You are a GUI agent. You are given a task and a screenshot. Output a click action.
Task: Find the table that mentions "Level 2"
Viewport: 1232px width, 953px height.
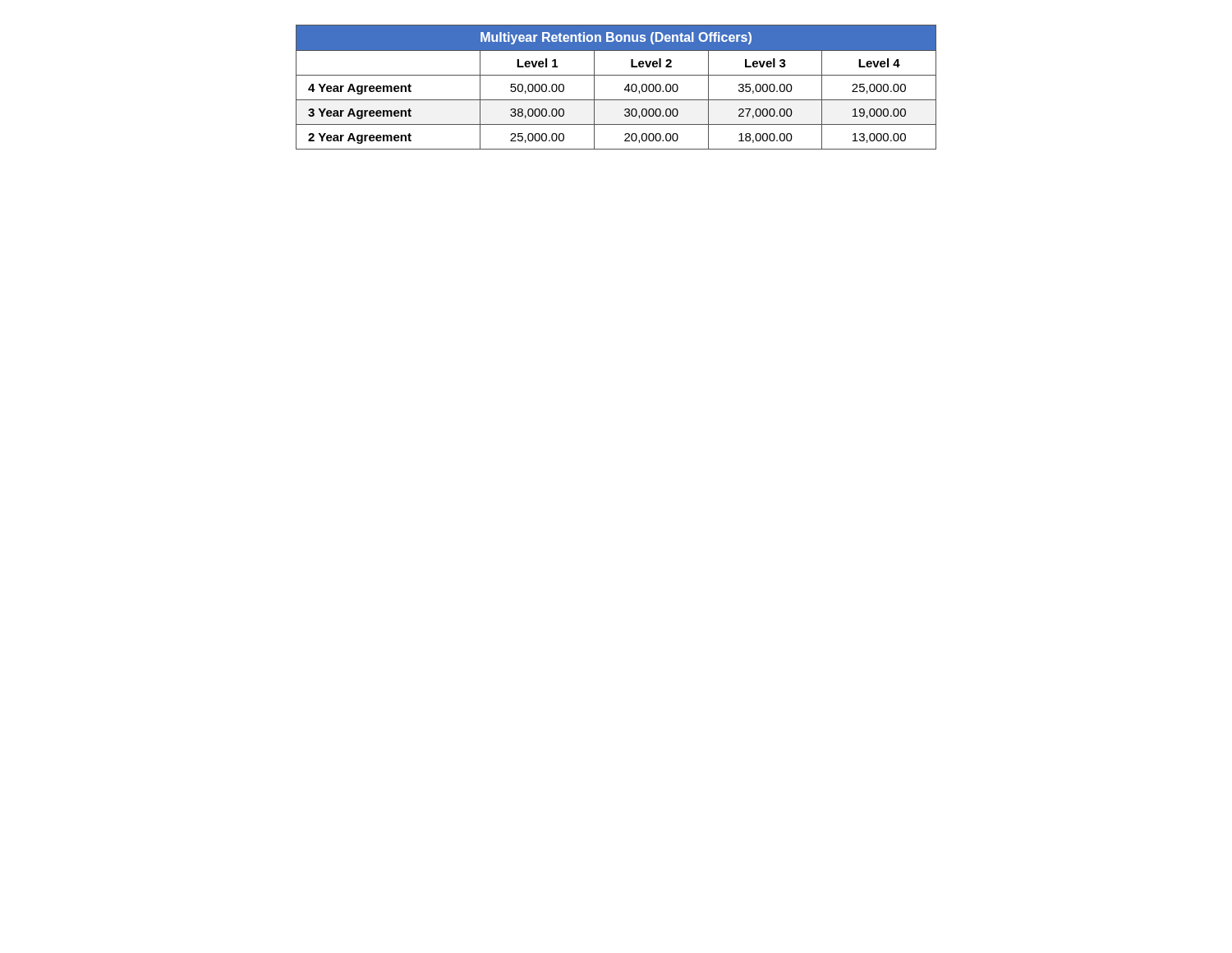click(x=616, y=87)
